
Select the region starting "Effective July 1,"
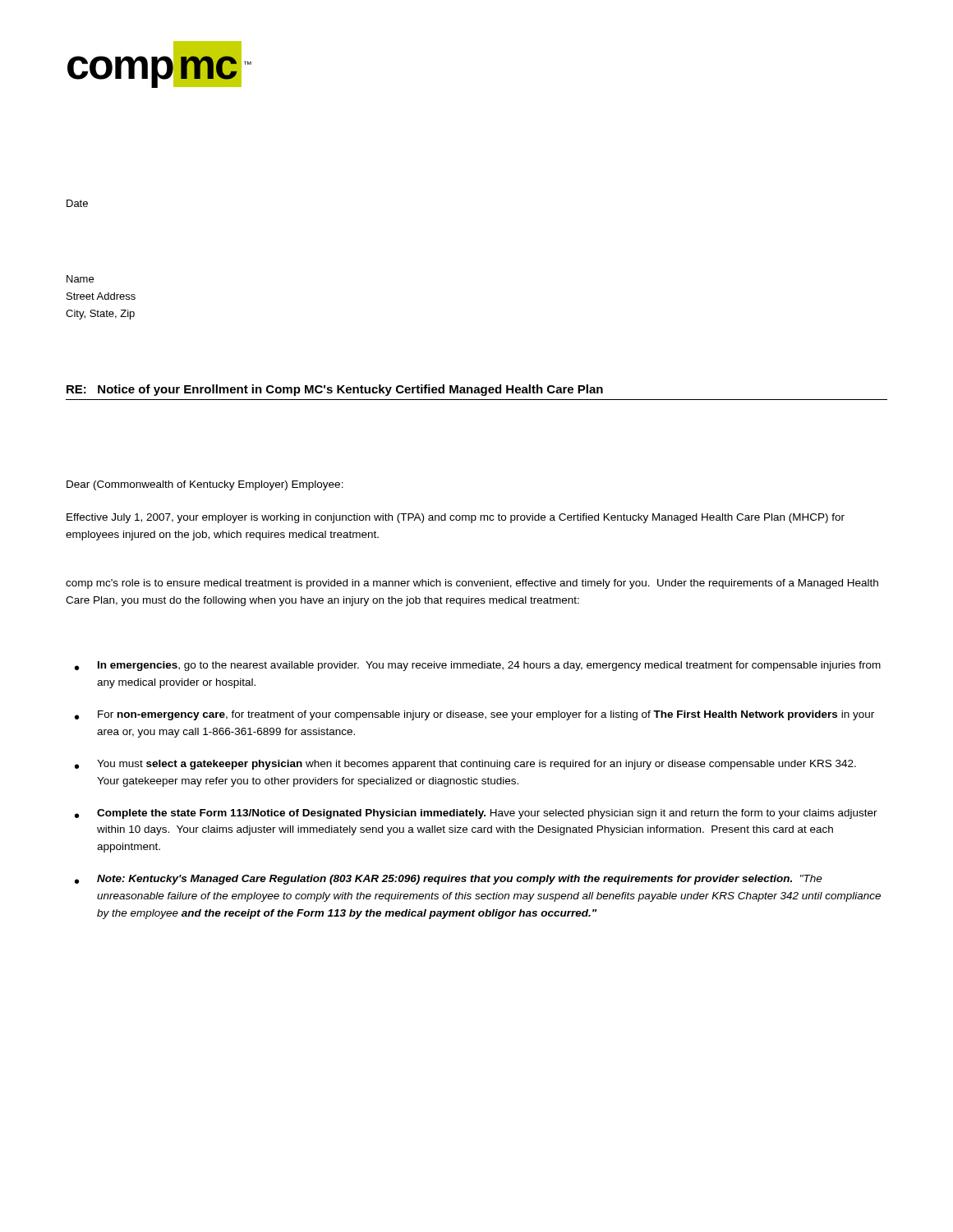(x=455, y=526)
